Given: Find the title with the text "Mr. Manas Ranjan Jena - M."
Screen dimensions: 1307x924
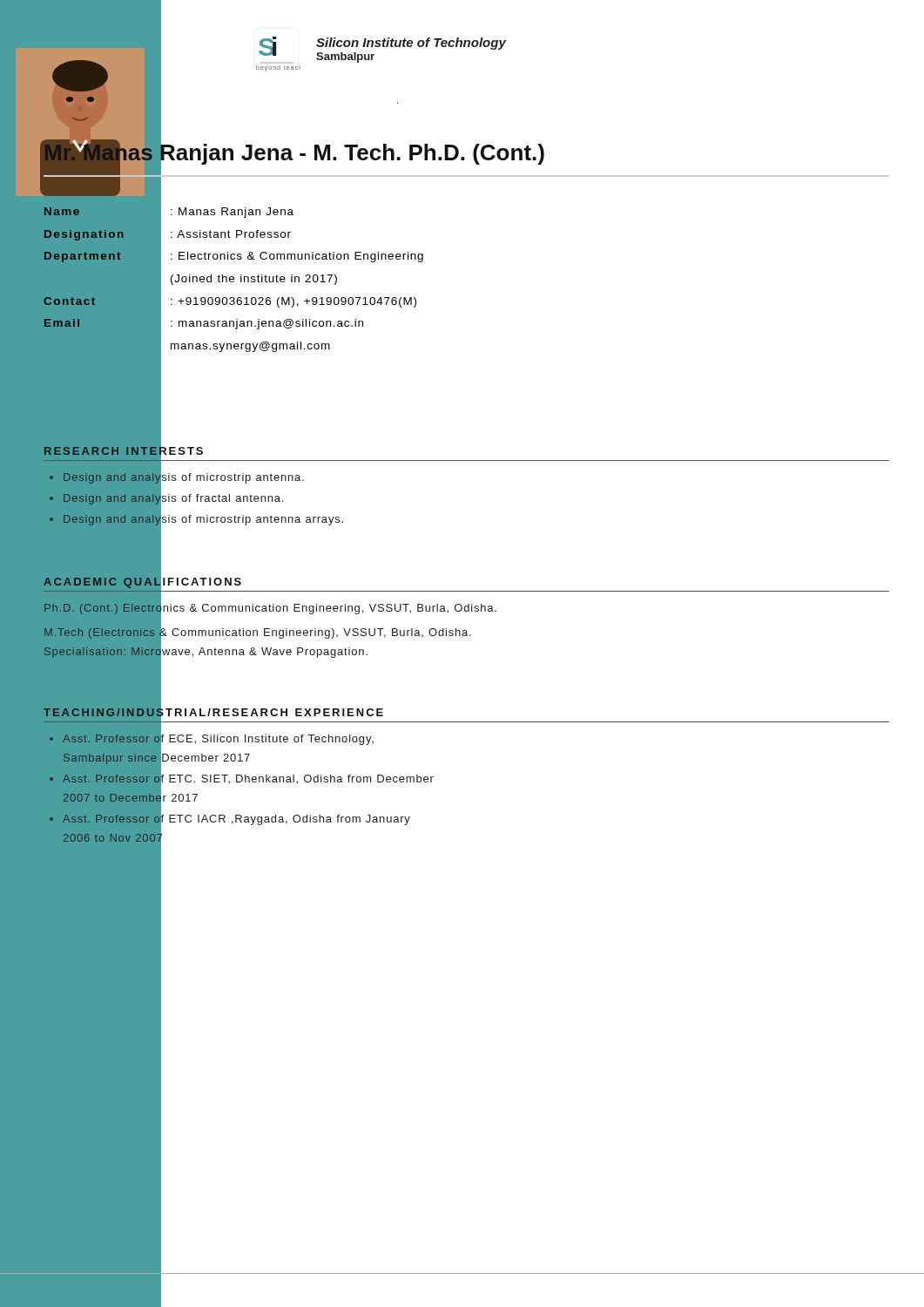Looking at the screenshot, I should [466, 158].
